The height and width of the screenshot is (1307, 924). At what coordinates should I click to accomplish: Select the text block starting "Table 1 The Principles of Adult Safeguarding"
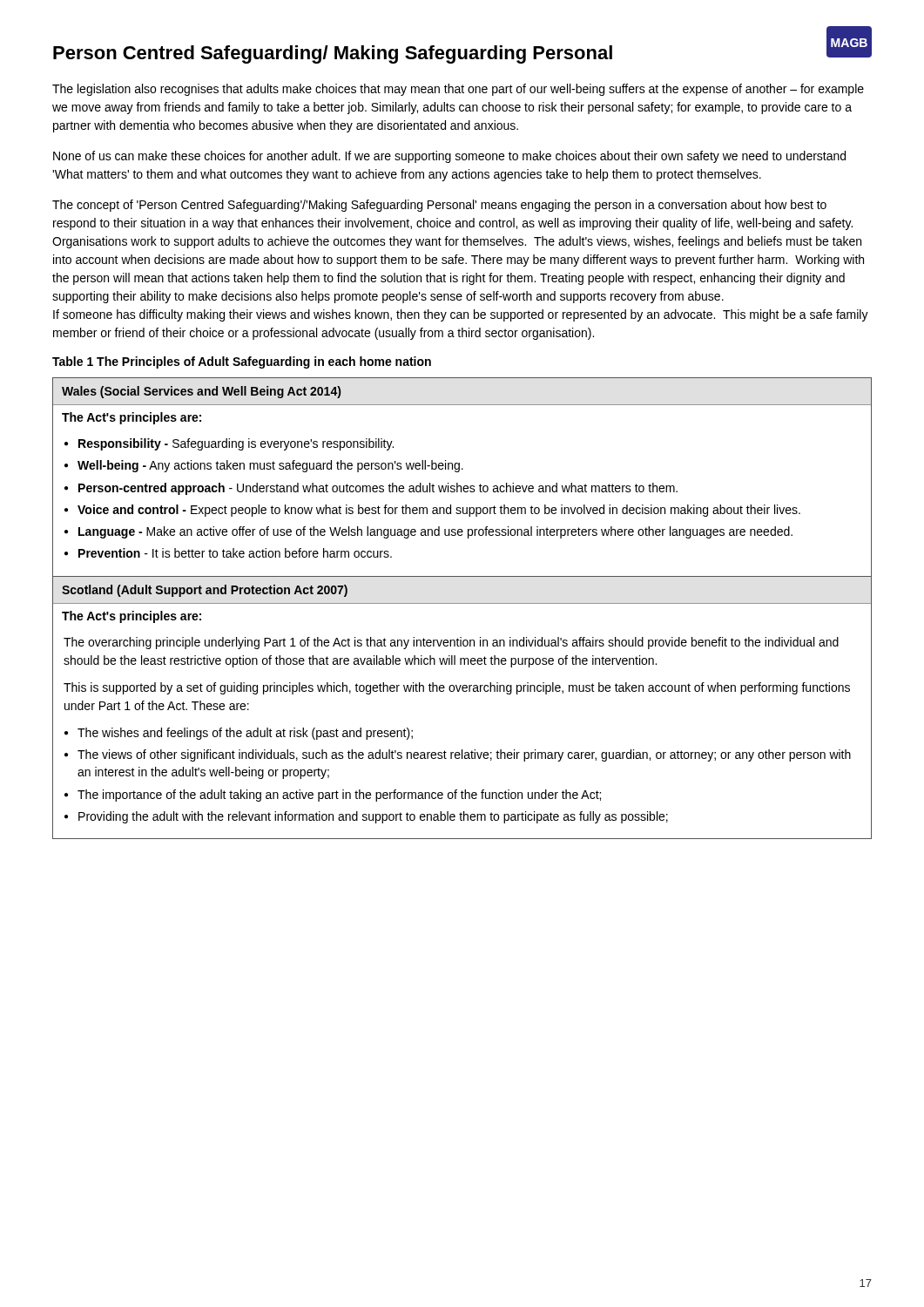tap(242, 362)
